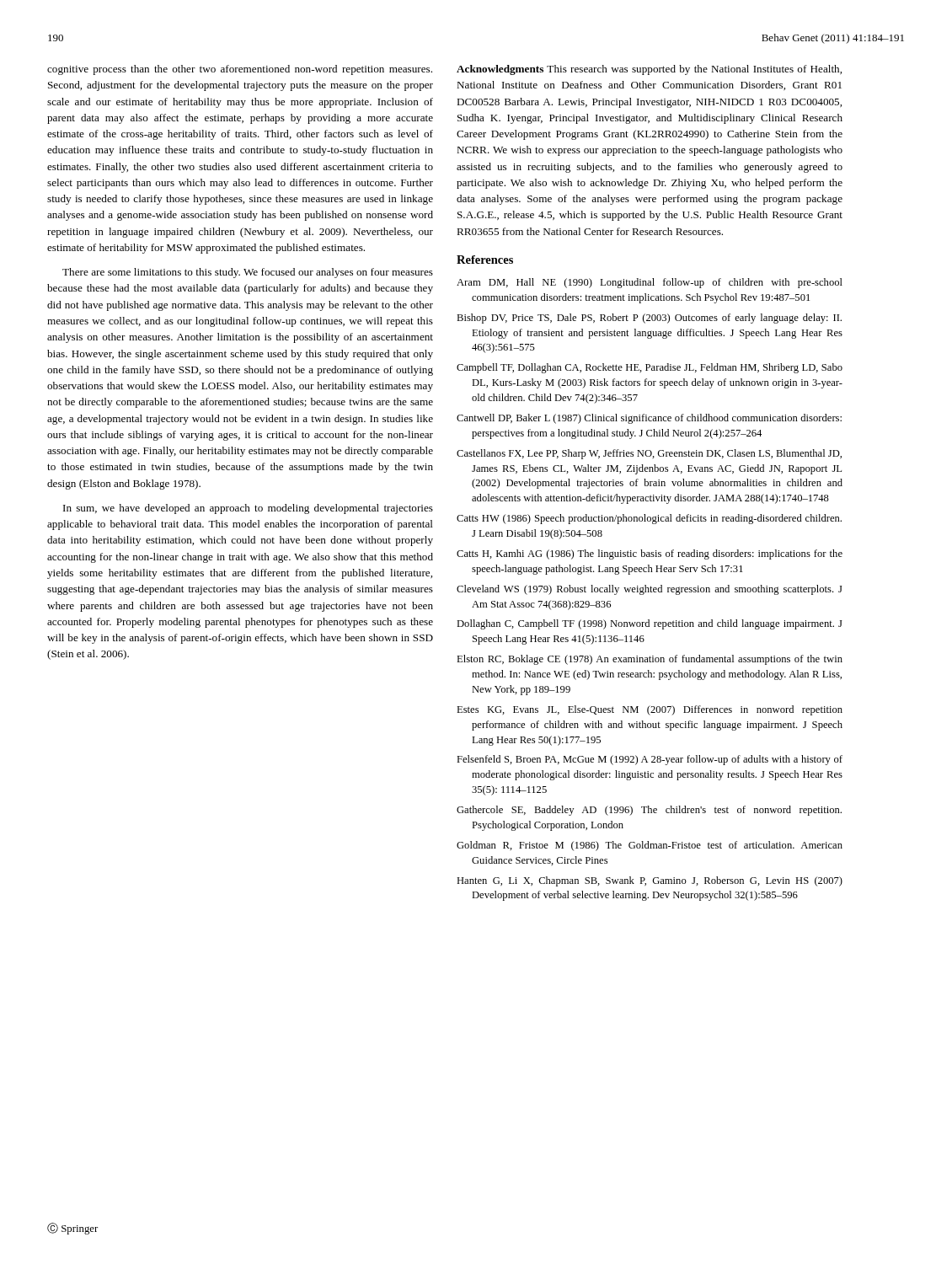Click on the text starting "Acknowledgments This research was supported by the National"
Viewport: 952px width, 1264px height.
coord(650,150)
